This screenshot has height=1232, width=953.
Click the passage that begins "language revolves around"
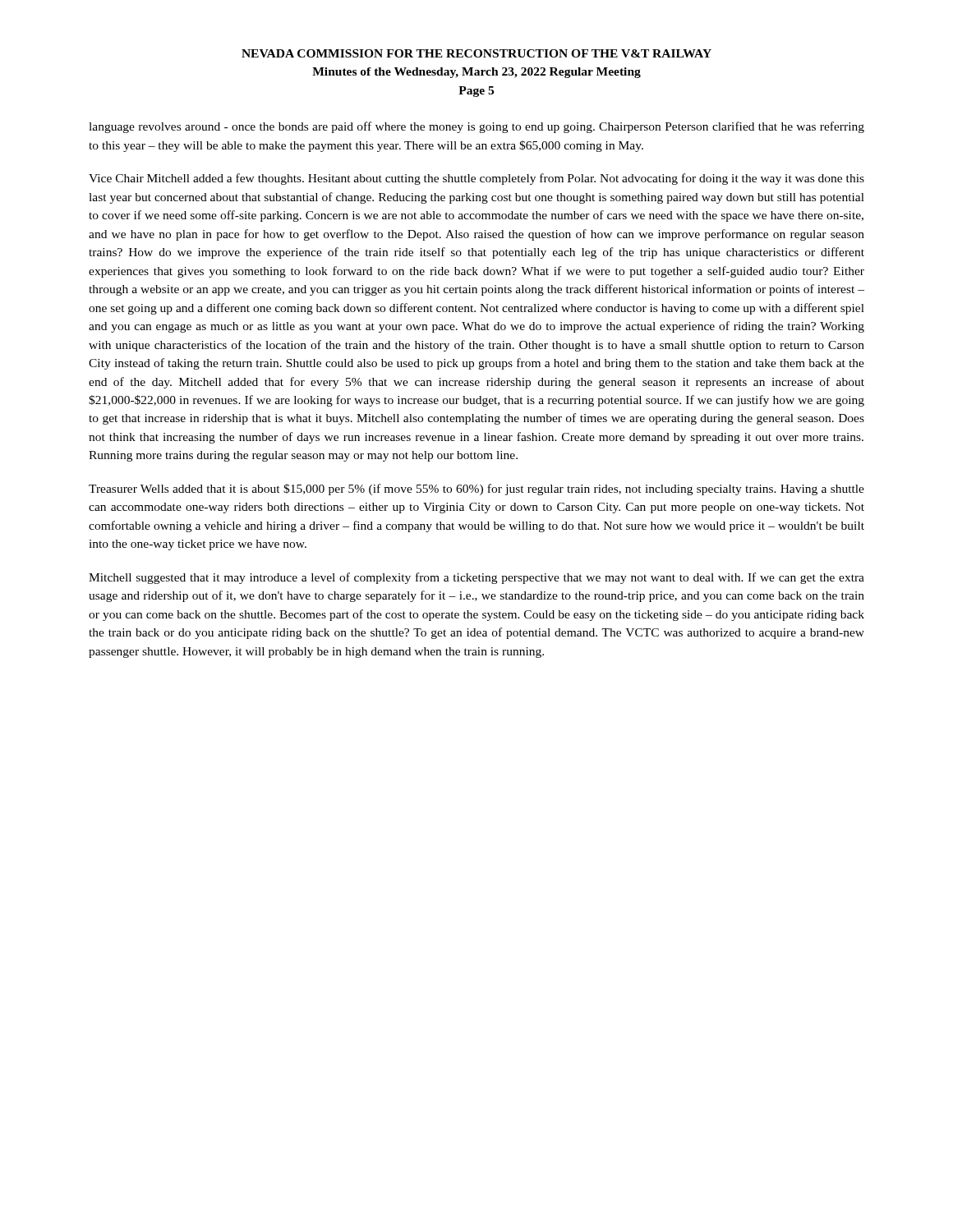click(x=476, y=136)
